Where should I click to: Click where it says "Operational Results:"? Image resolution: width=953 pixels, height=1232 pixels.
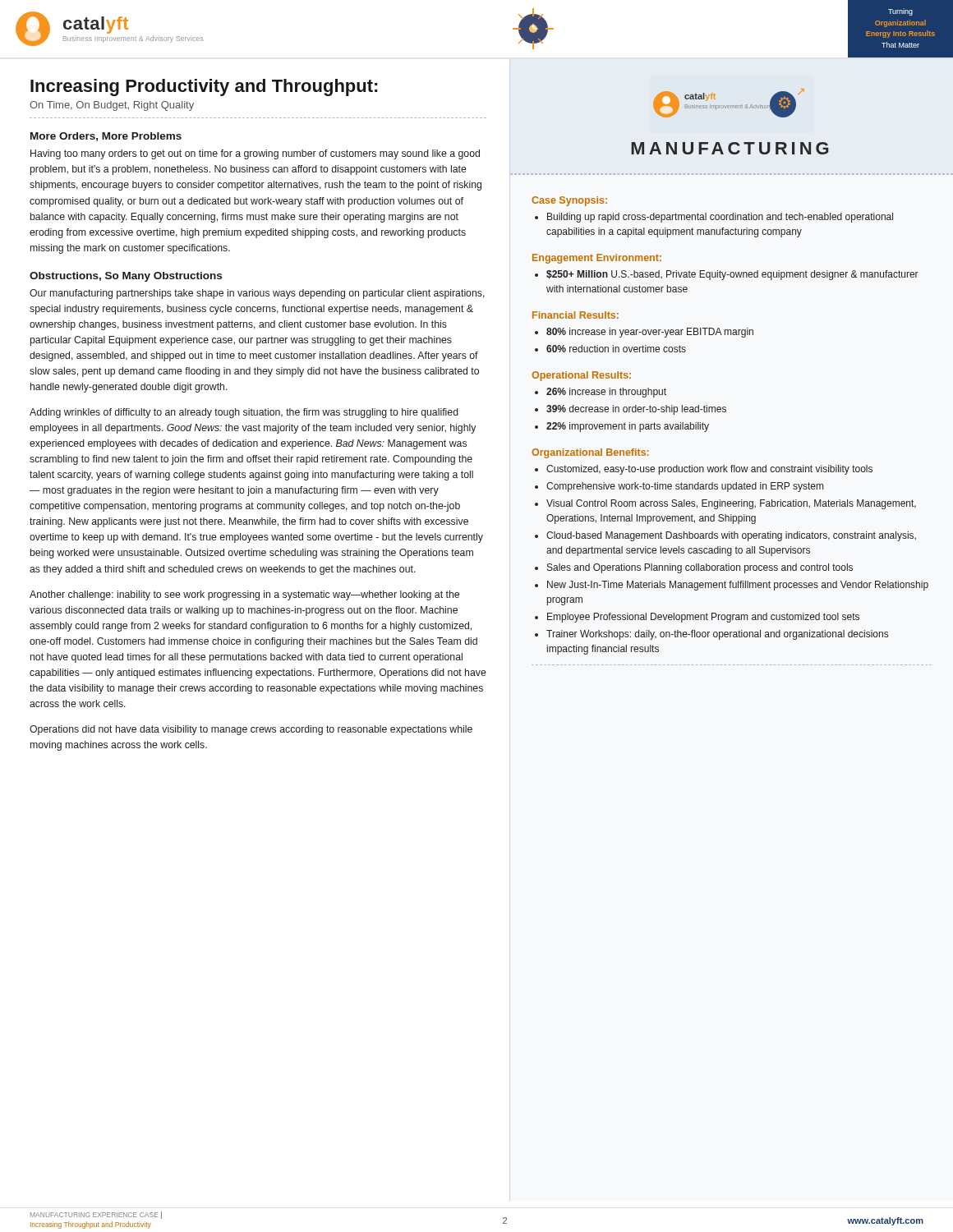(582, 375)
